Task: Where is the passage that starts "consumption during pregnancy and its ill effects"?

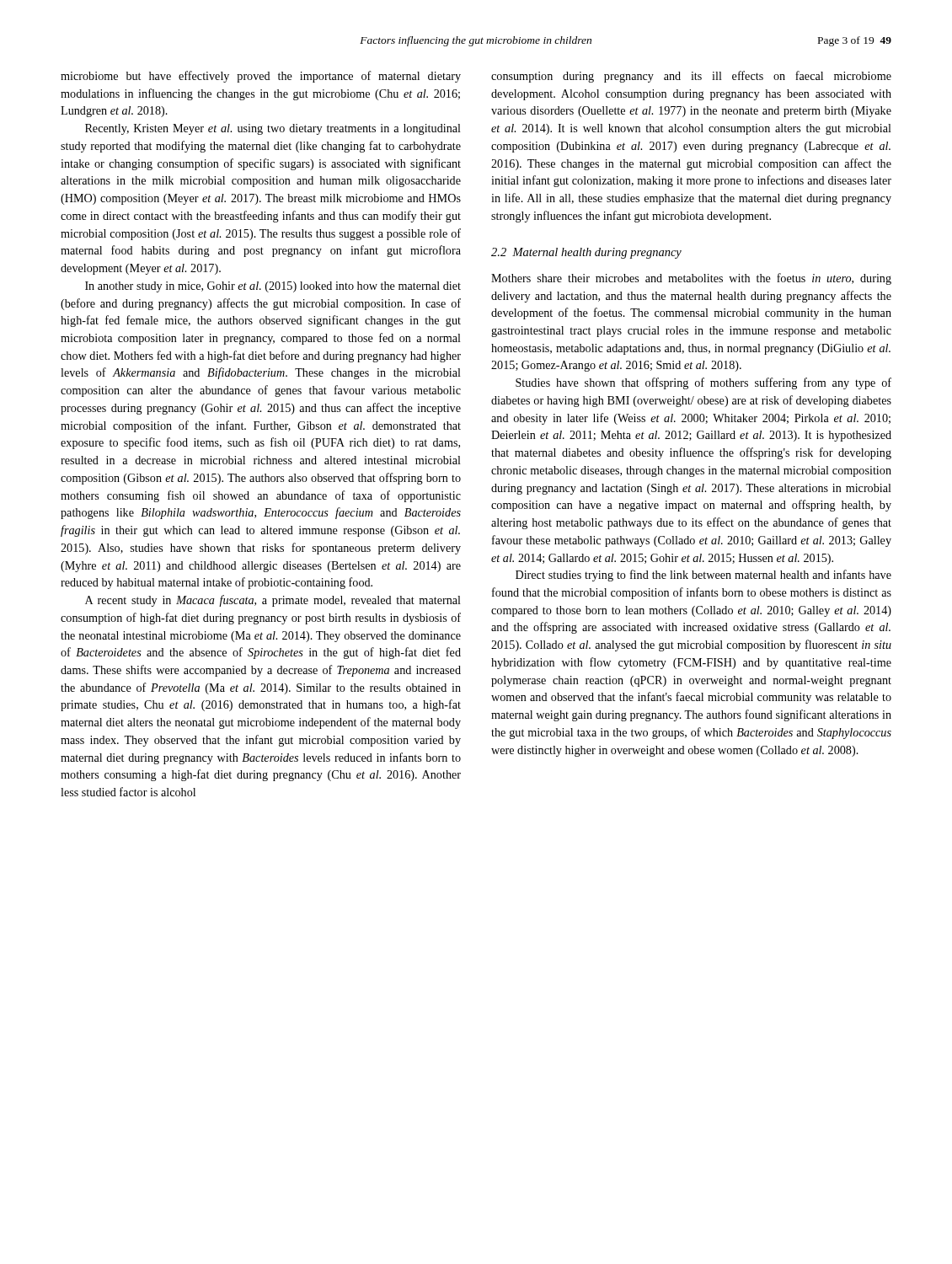Action: [x=691, y=146]
